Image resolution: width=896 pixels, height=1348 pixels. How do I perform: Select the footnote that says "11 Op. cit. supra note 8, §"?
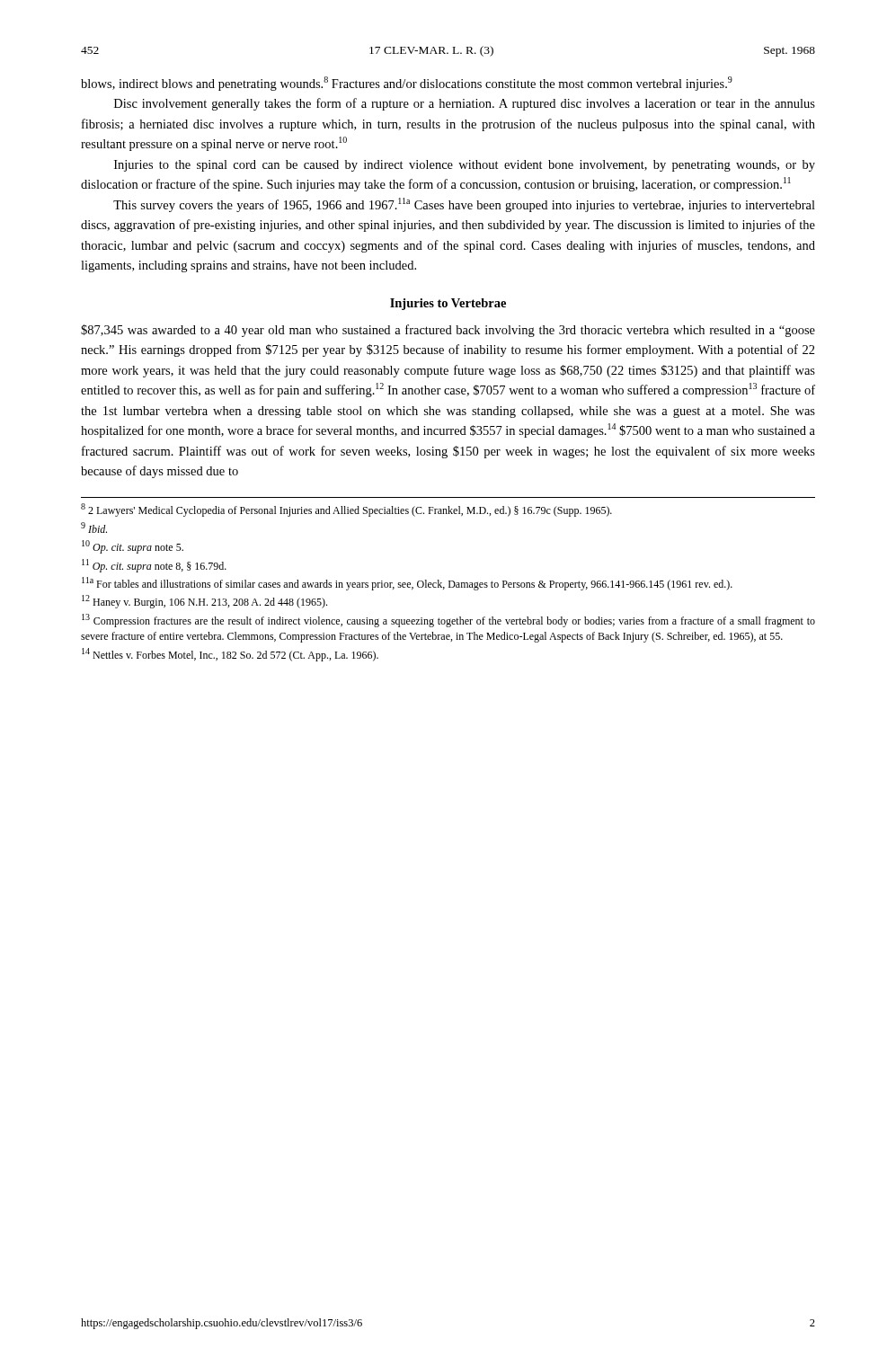coord(154,565)
